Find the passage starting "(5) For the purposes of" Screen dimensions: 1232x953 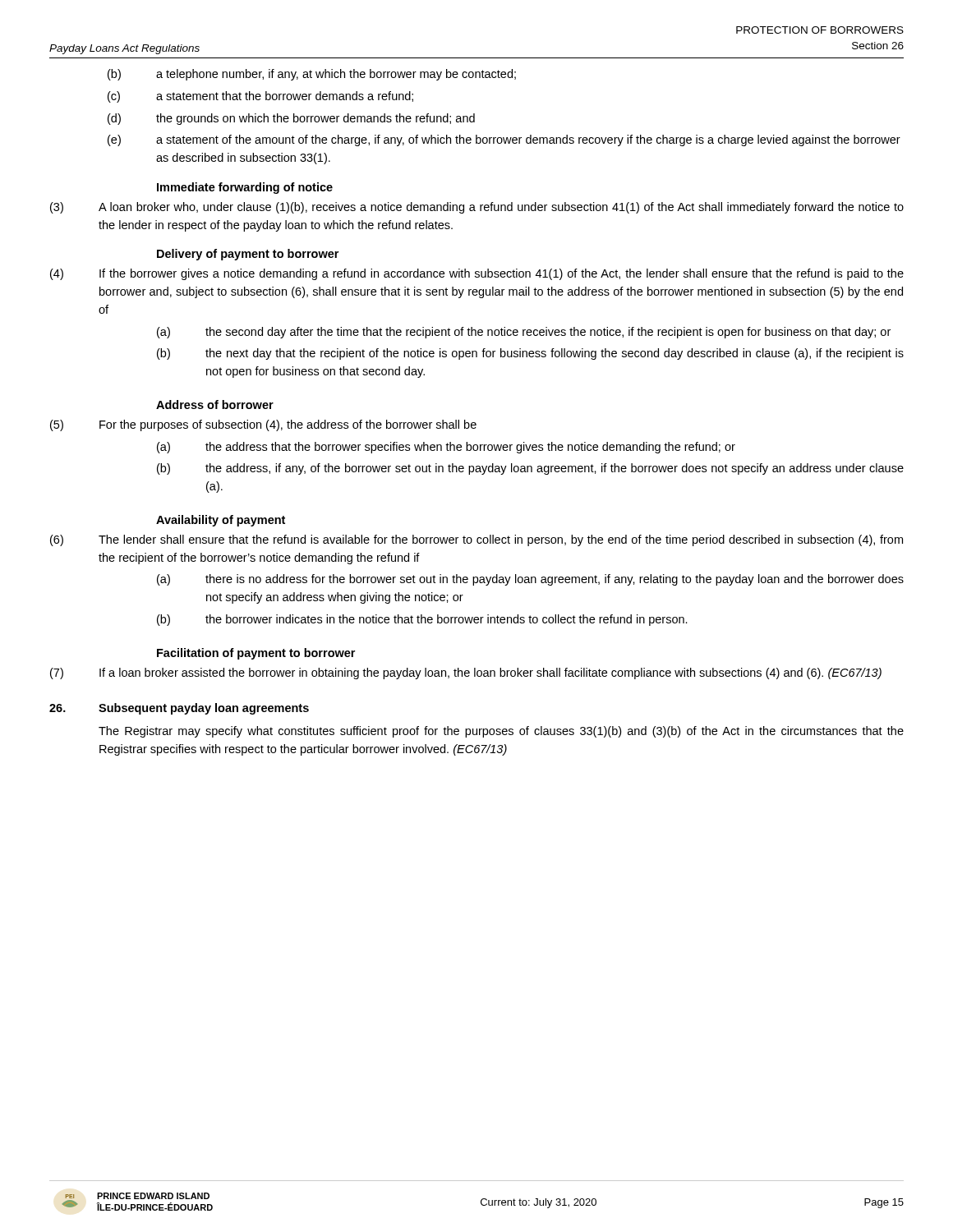[x=476, y=458]
